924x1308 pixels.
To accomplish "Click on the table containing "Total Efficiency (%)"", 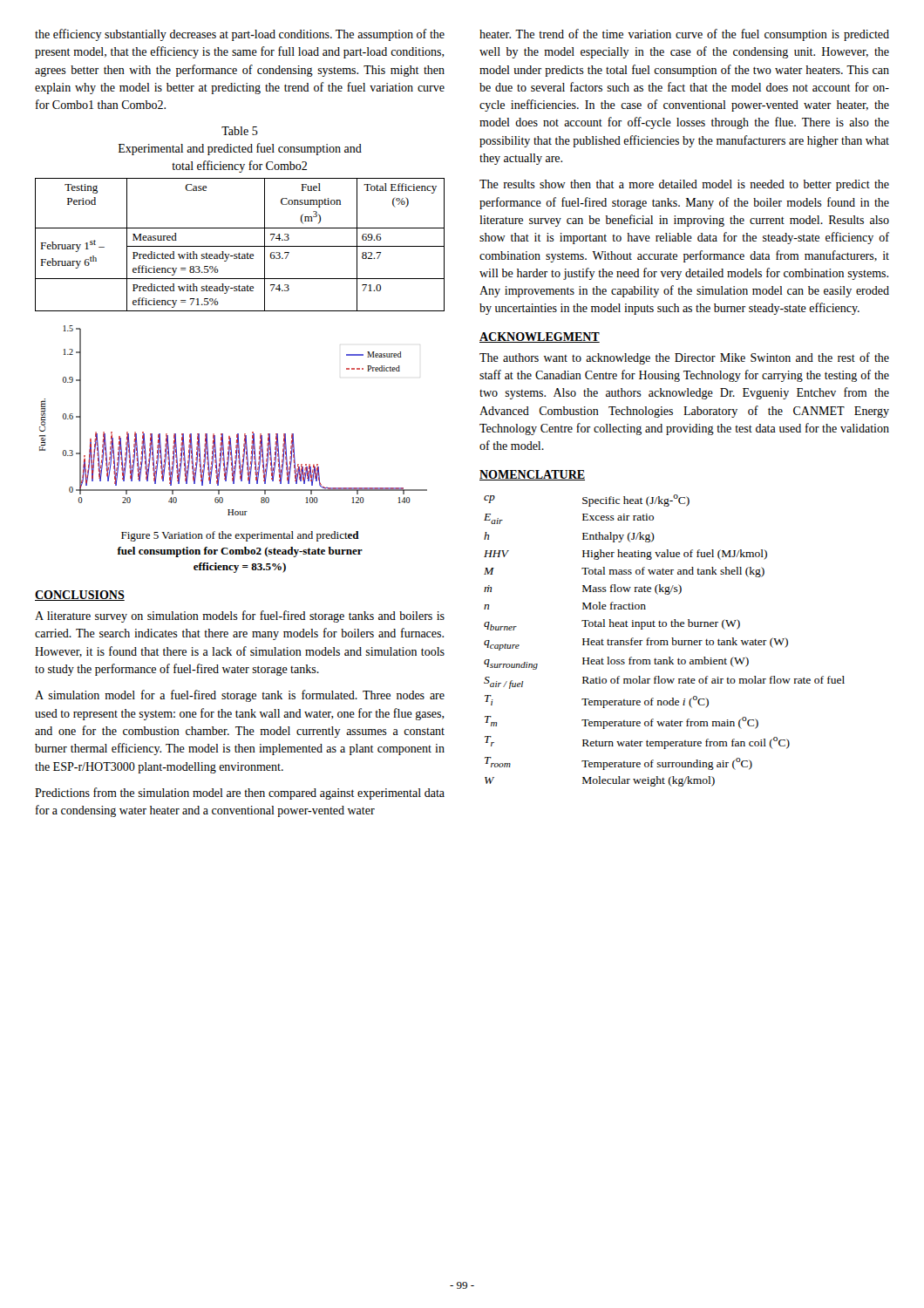I will 240,245.
